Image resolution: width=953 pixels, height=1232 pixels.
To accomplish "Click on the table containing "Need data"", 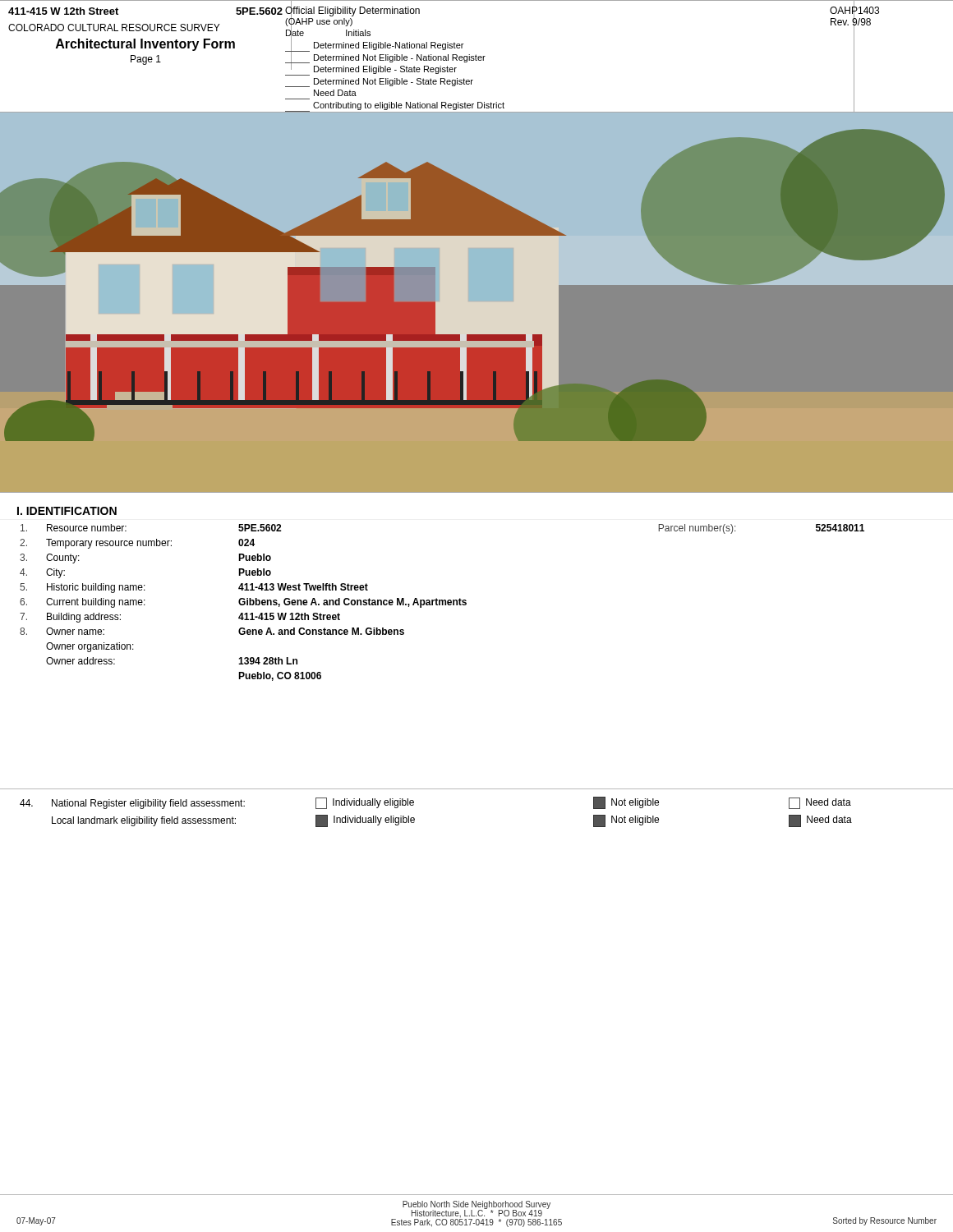I will pyautogui.click(x=476, y=811).
